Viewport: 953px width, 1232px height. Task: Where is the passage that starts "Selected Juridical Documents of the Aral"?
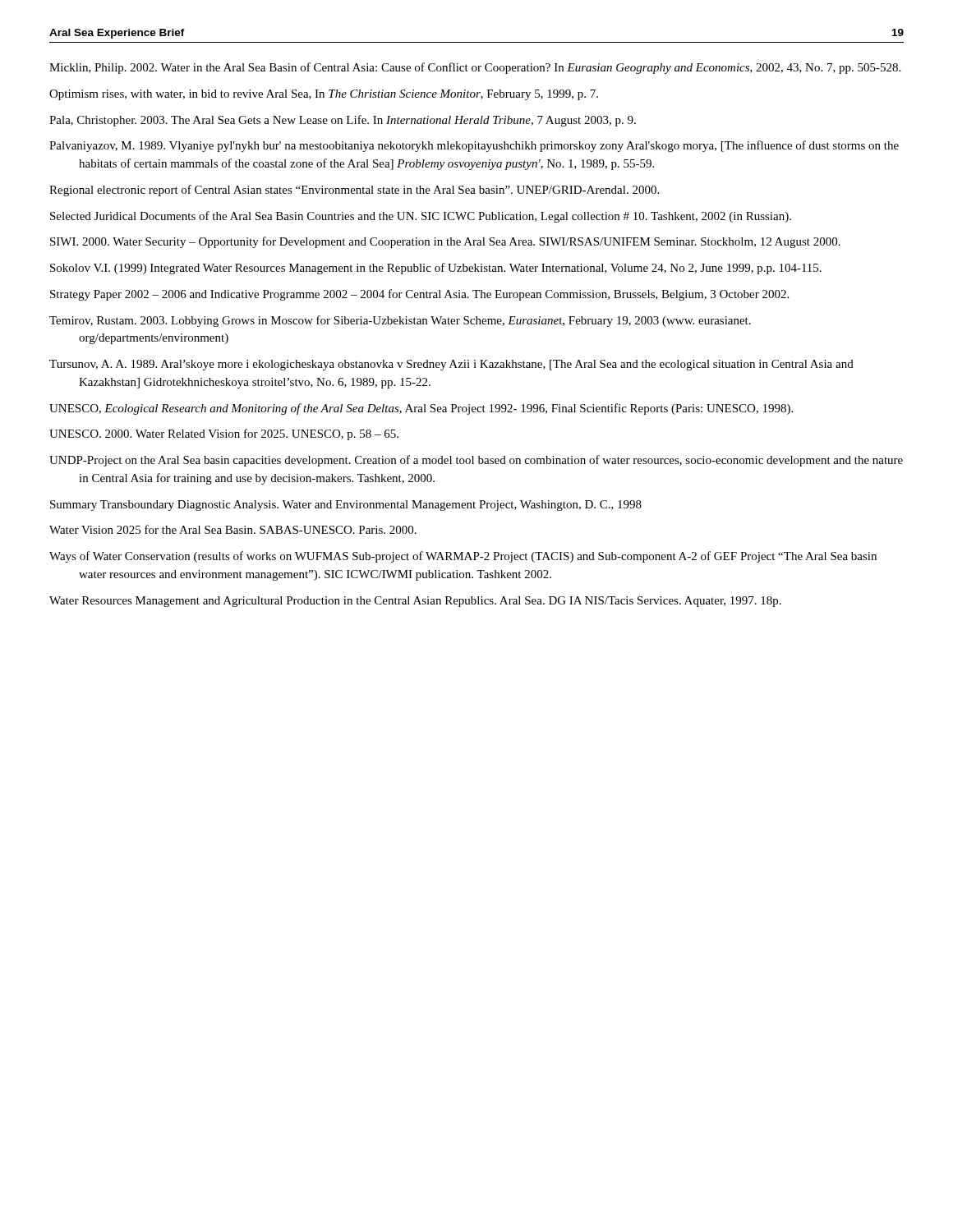[x=421, y=216]
